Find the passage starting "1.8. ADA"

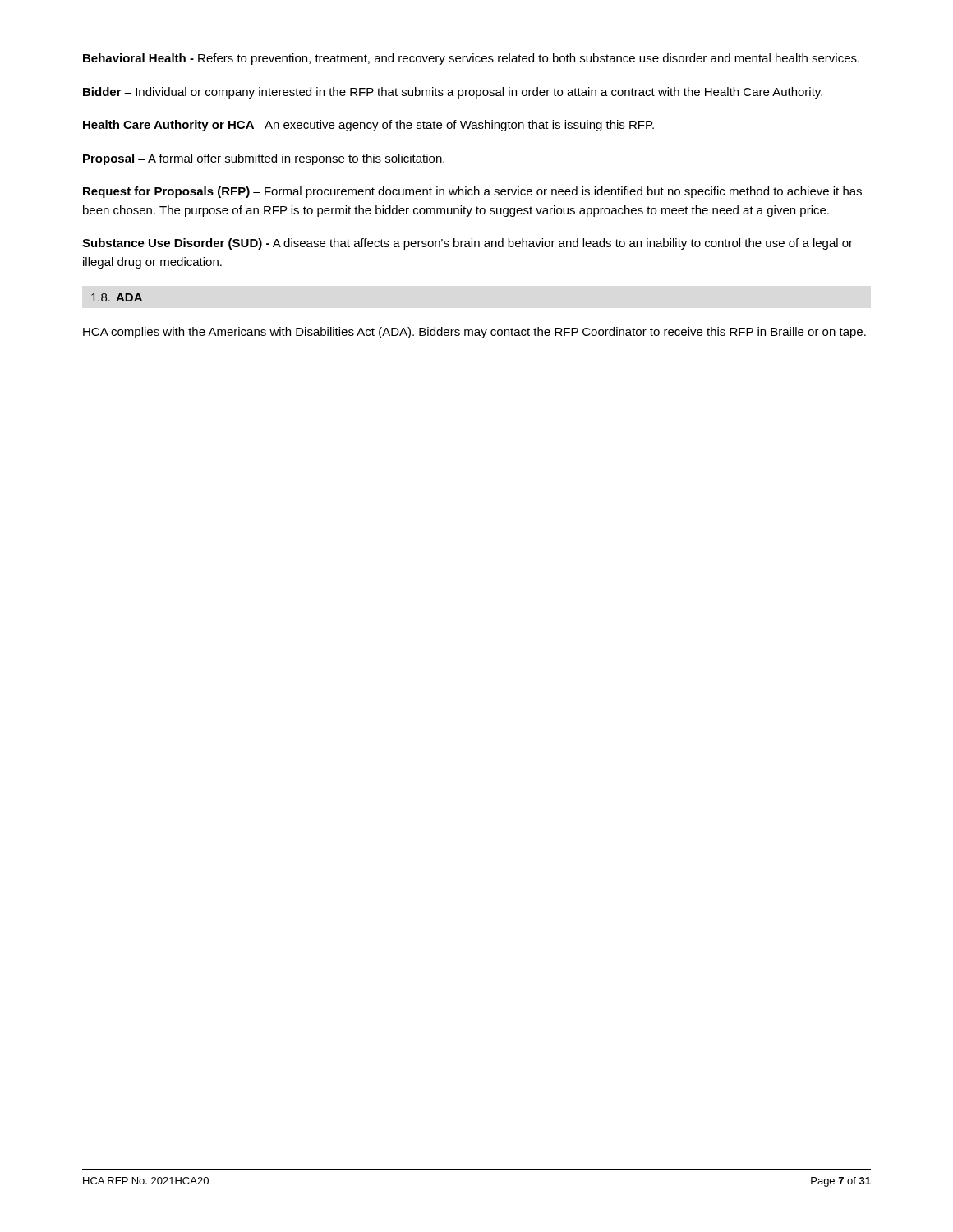tap(116, 297)
